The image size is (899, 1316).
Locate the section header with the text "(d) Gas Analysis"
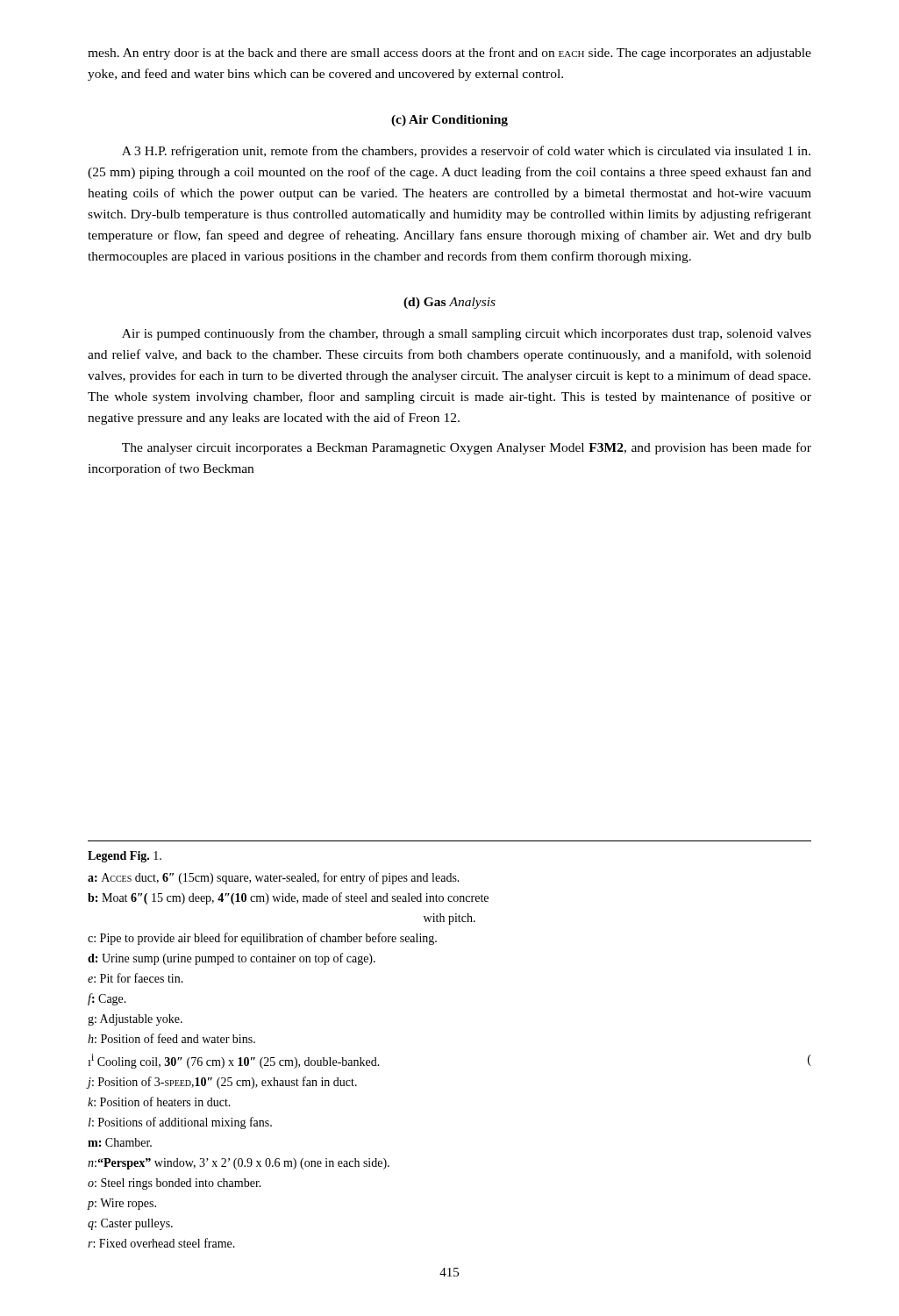coord(449,301)
